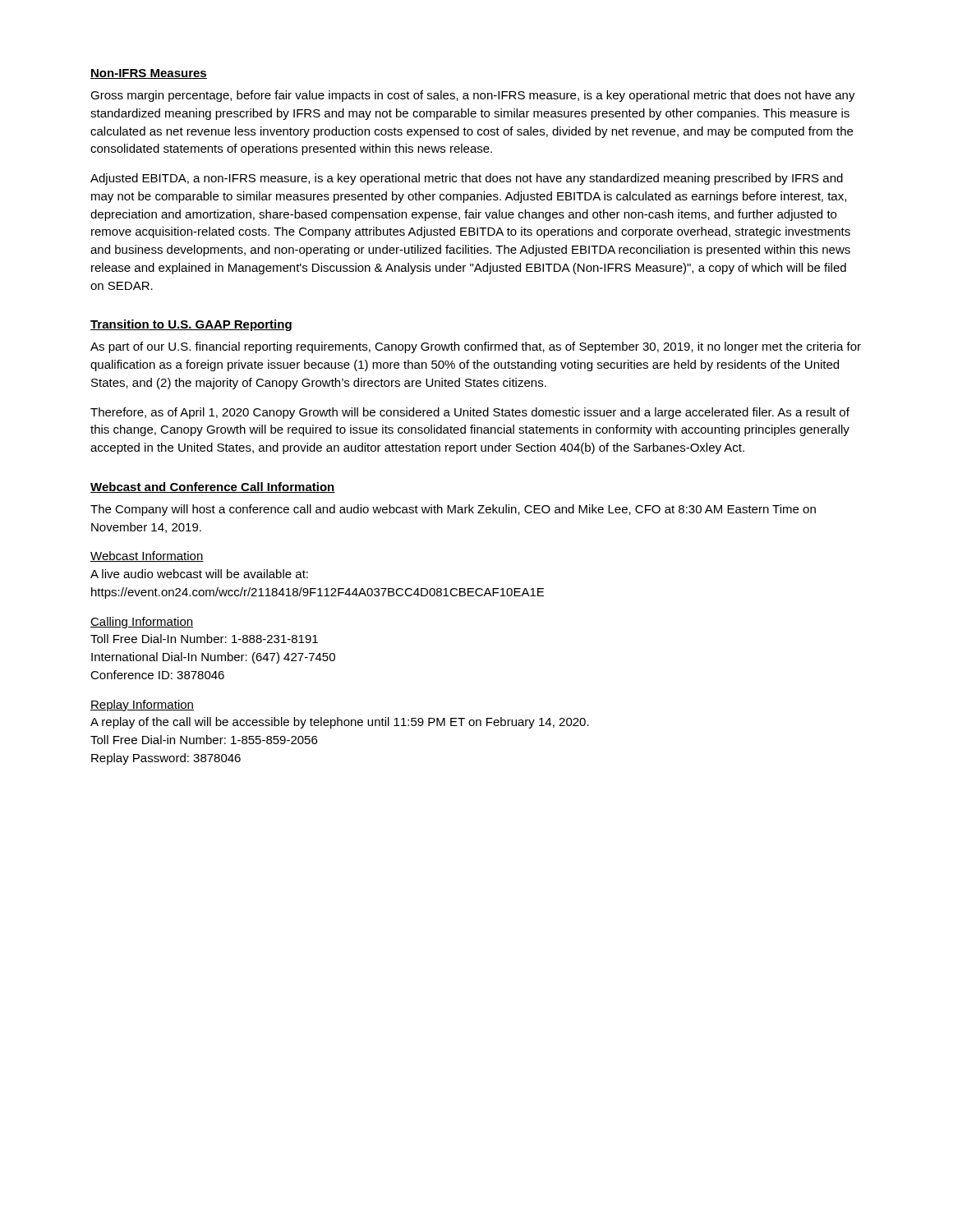Click on the section header containing "Non-IFRS Measures"
The image size is (953, 1232).
[149, 73]
